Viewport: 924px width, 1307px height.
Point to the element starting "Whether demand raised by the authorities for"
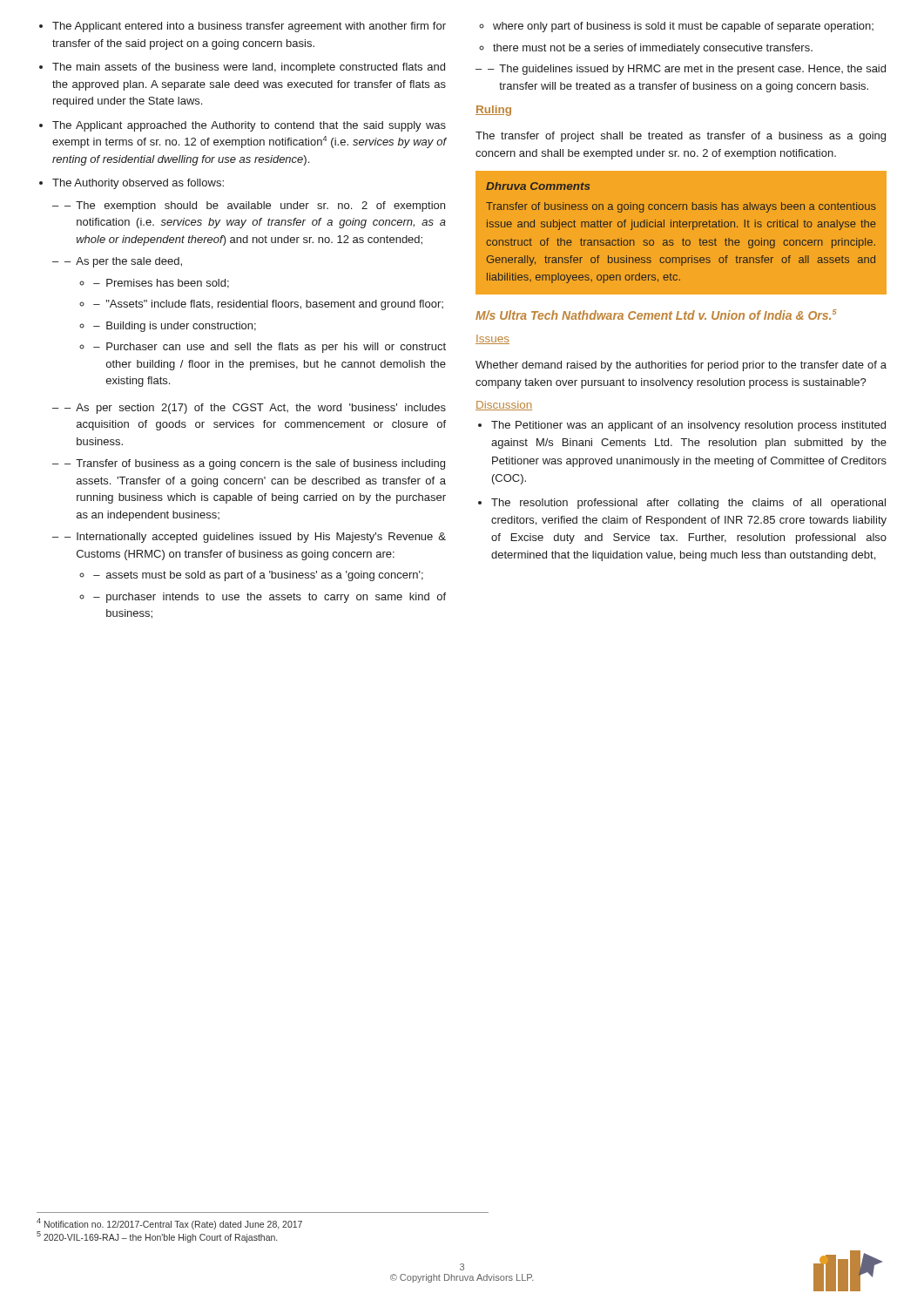tap(681, 374)
